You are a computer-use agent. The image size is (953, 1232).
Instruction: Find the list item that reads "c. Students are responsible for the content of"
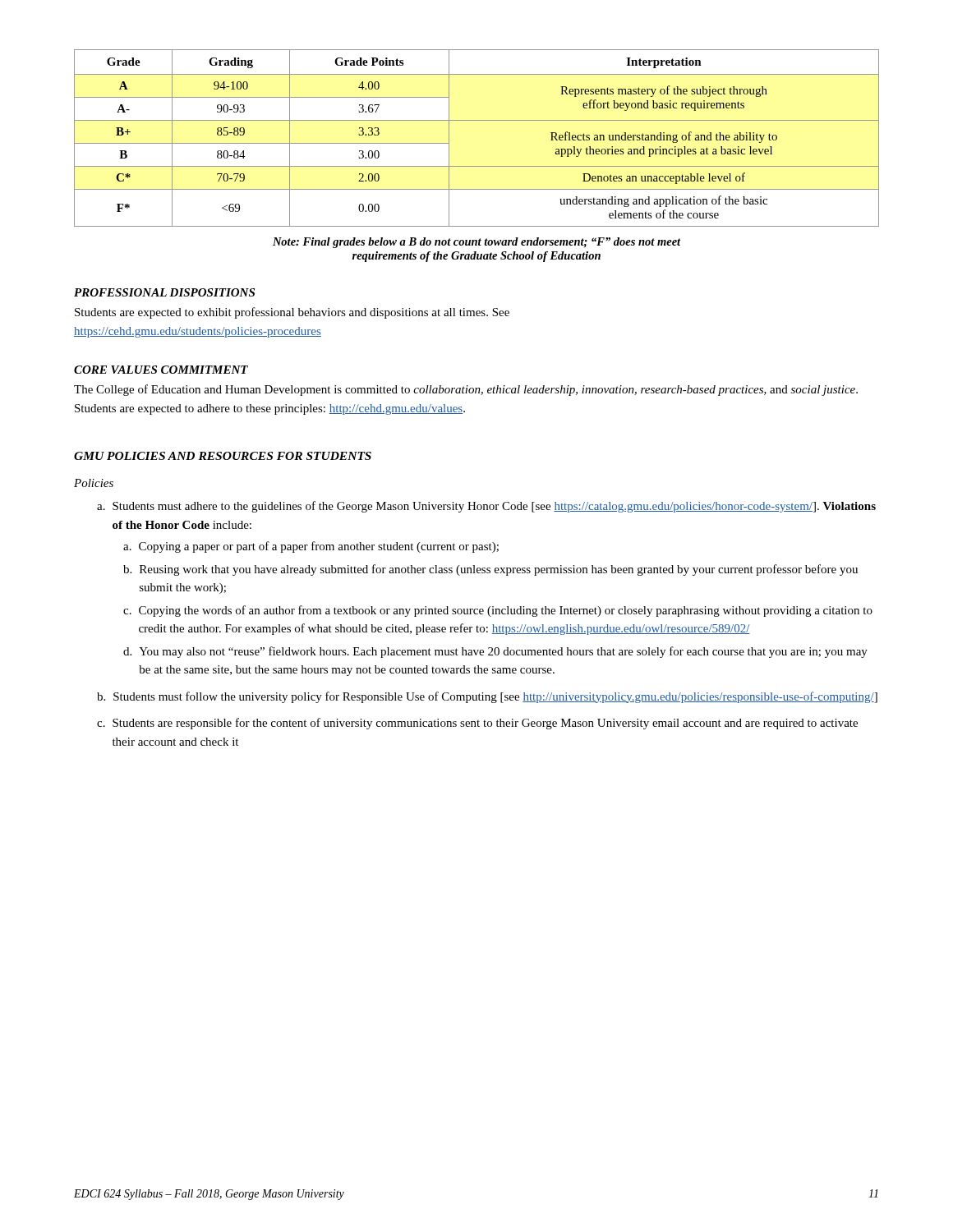click(488, 732)
